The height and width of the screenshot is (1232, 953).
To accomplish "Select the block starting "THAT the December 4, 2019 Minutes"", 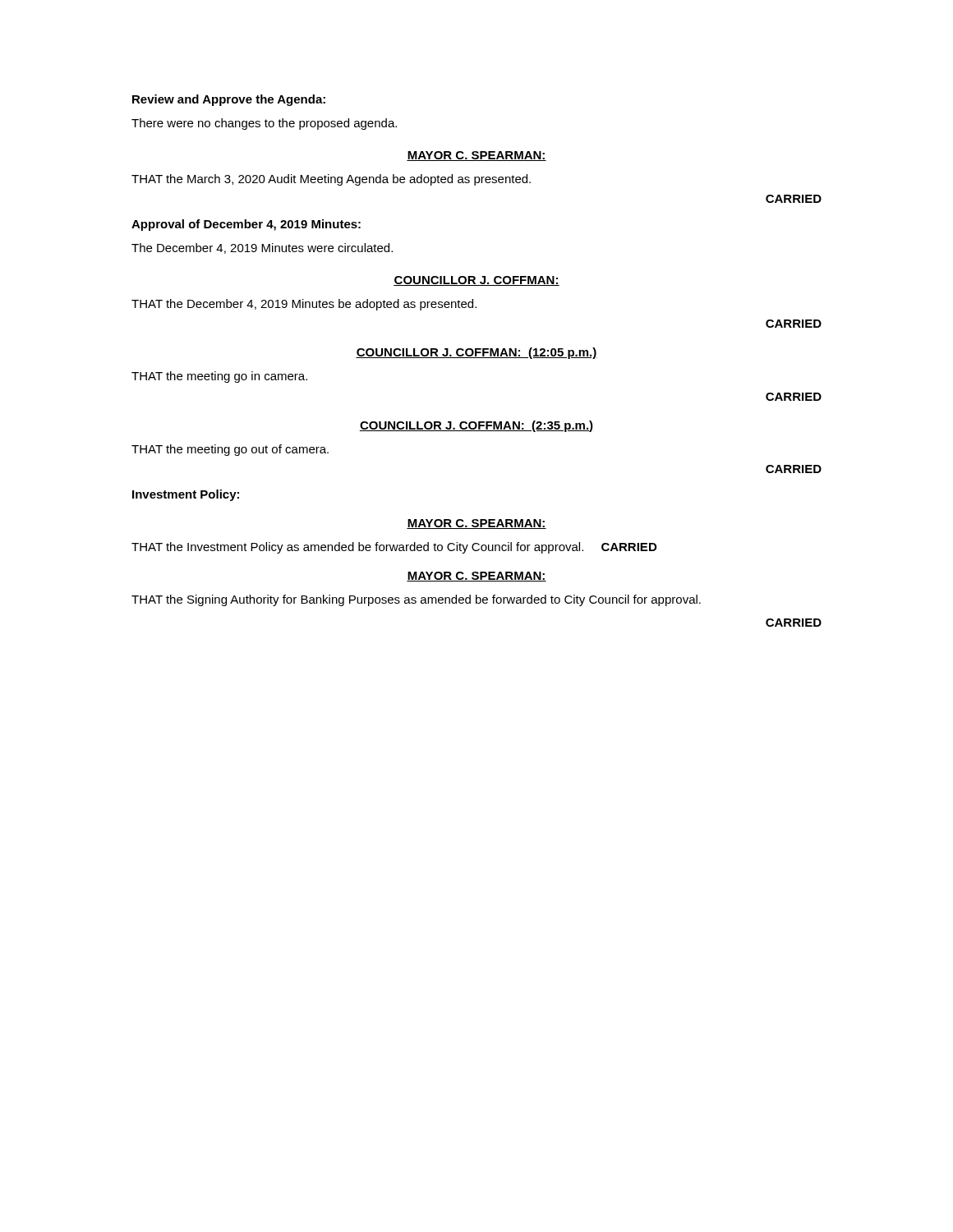I will pos(305,303).
